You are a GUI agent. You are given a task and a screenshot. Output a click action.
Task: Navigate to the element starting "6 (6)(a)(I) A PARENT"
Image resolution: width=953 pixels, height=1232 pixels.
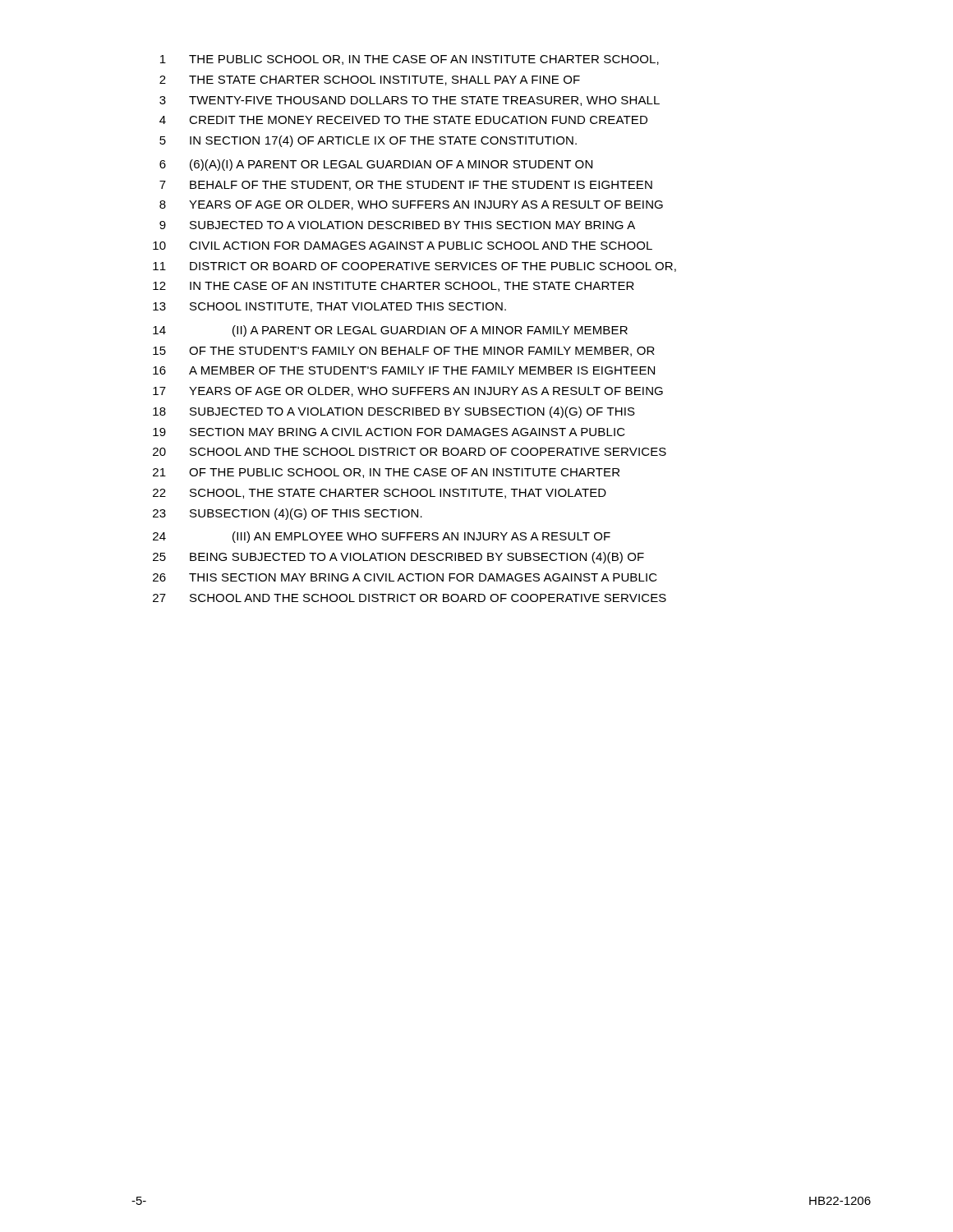[362, 164]
